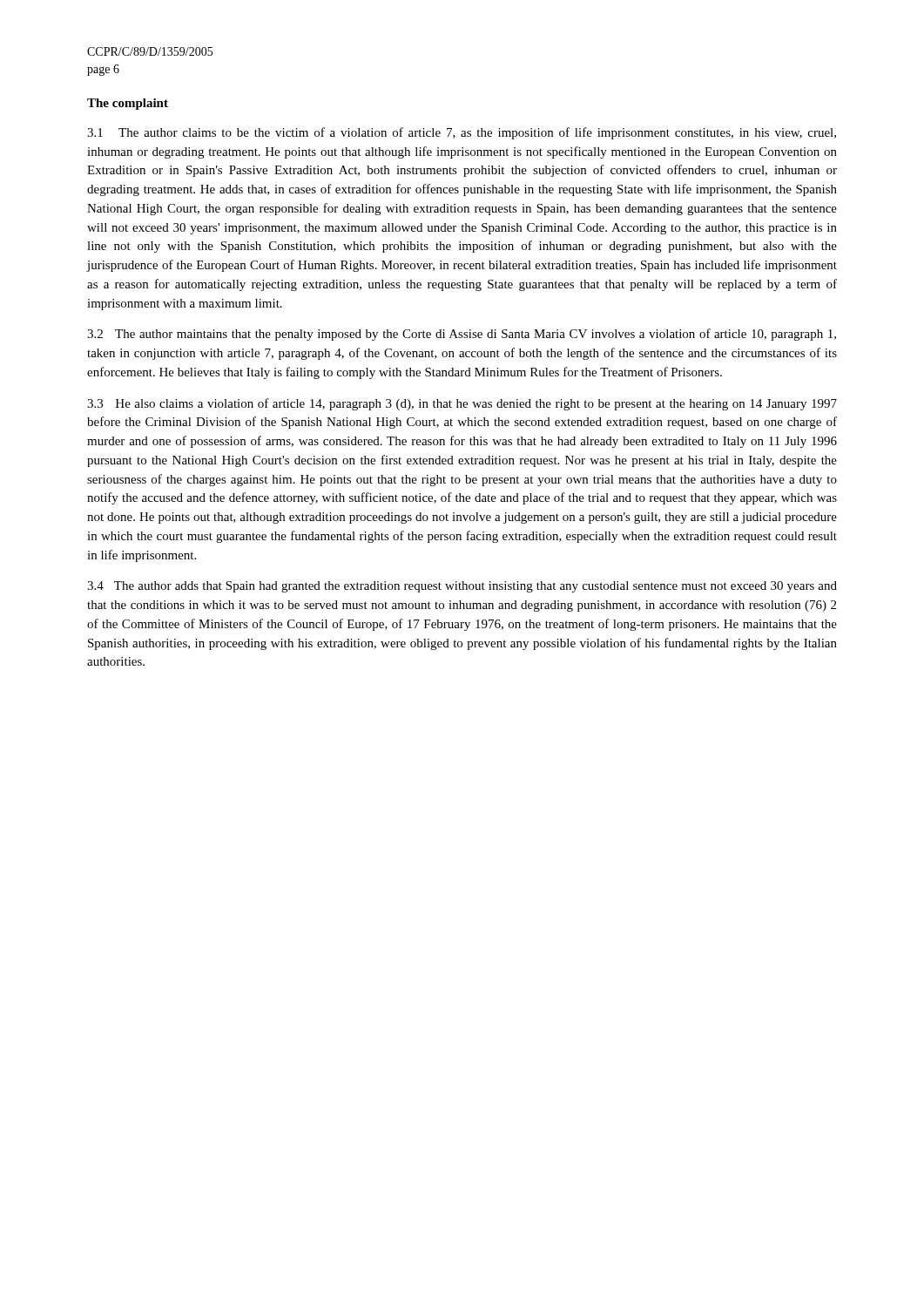Find the text block containing "3 He also claims a violation of article"

462,479
